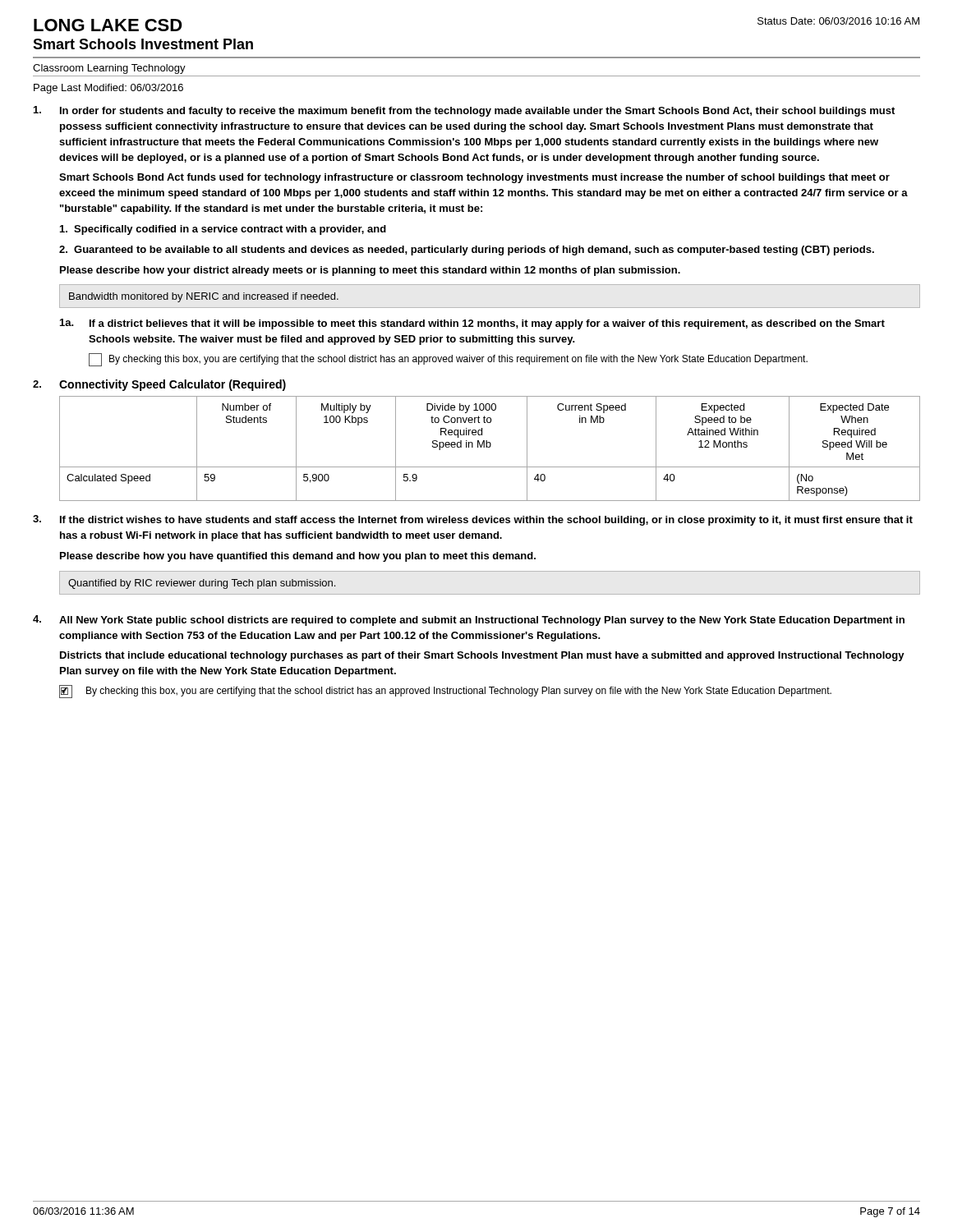Click on the region starting "Connectivity Speed Calculator (Required)"
The width and height of the screenshot is (953, 1232).
pyautogui.click(x=173, y=385)
